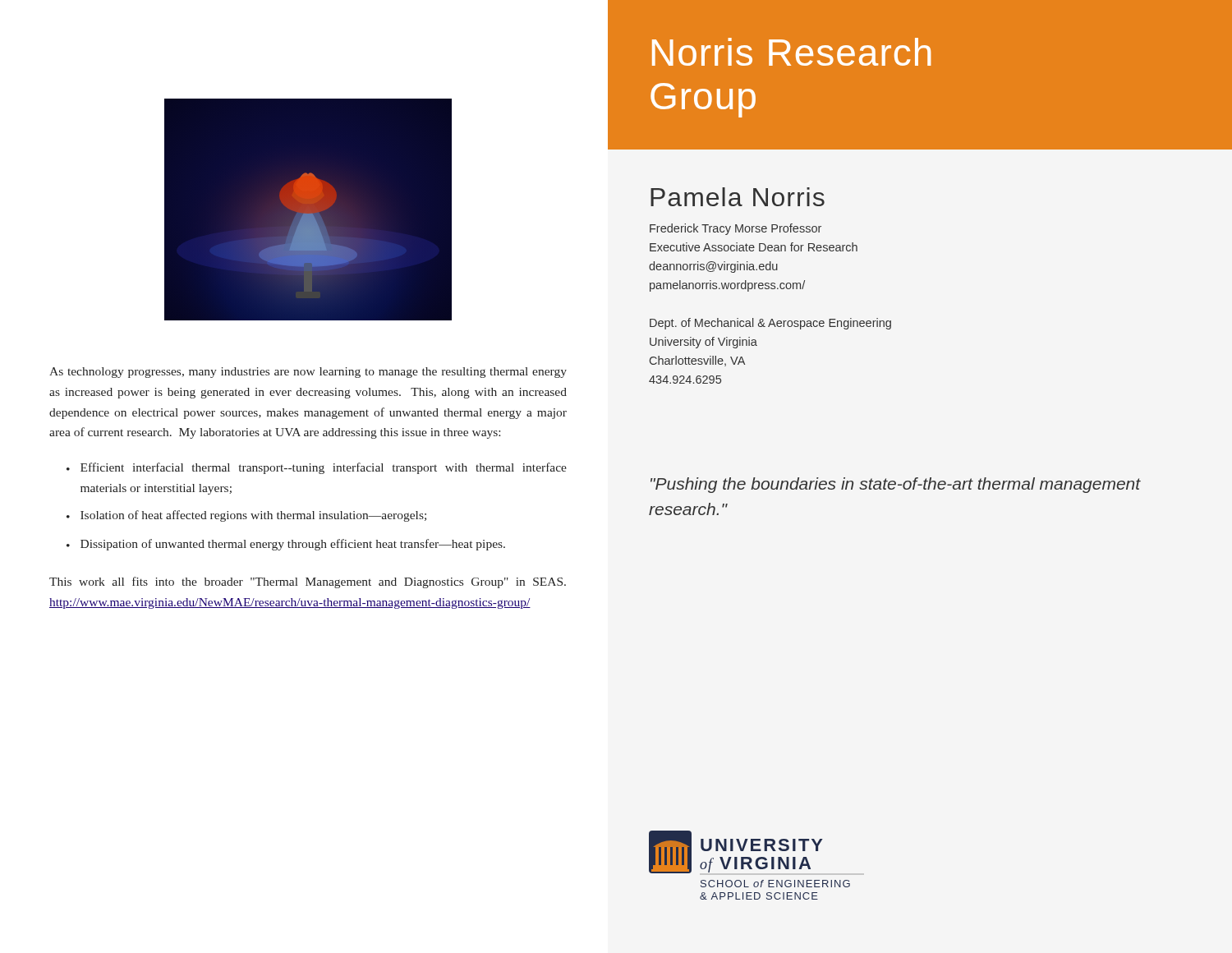1232x953 pixels.
Task: Click on the text block that reads "As technology progresses, many"
Action: point(308,401)
